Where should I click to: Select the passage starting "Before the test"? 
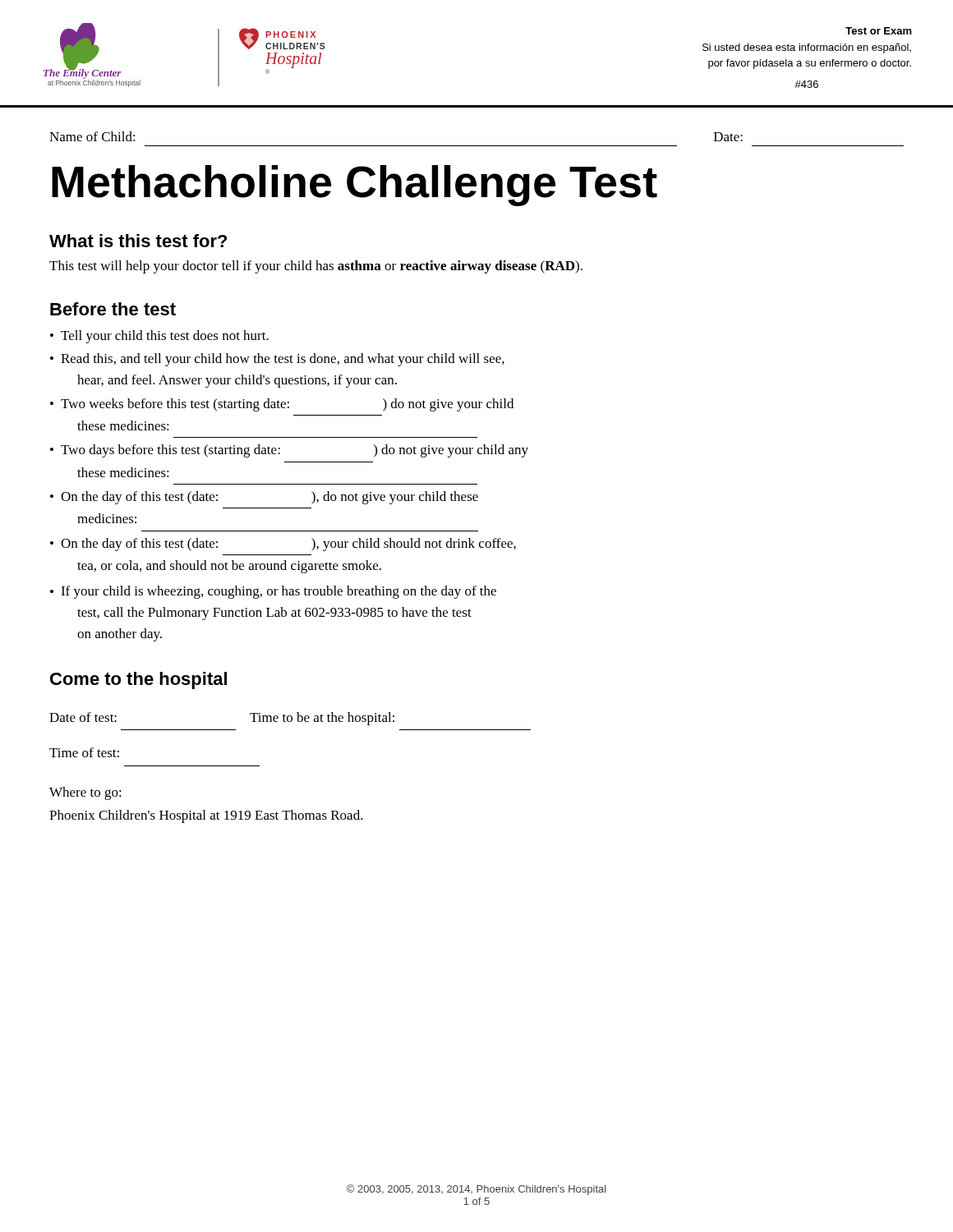113,309
